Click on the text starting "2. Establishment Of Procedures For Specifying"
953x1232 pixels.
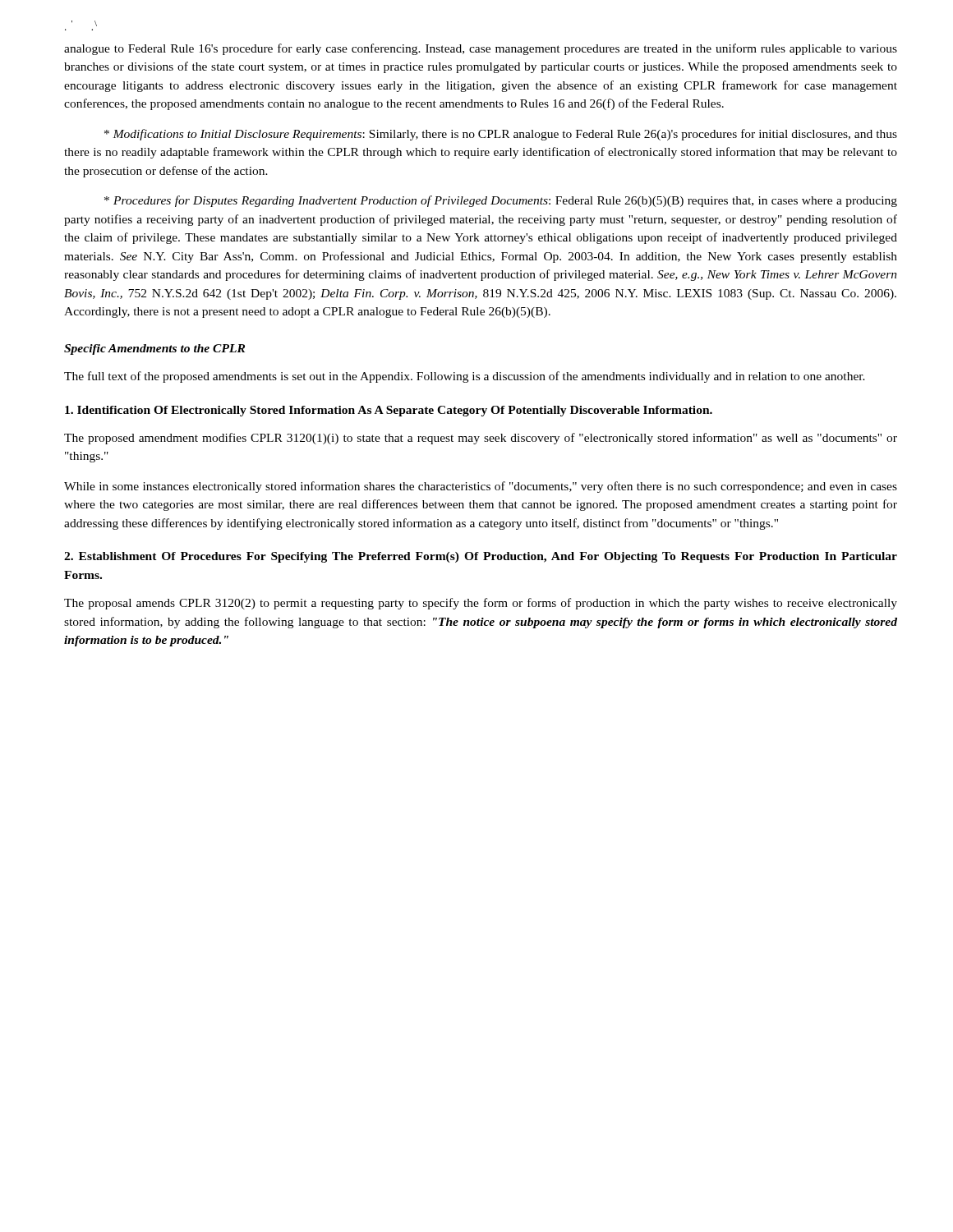[481, 566]
